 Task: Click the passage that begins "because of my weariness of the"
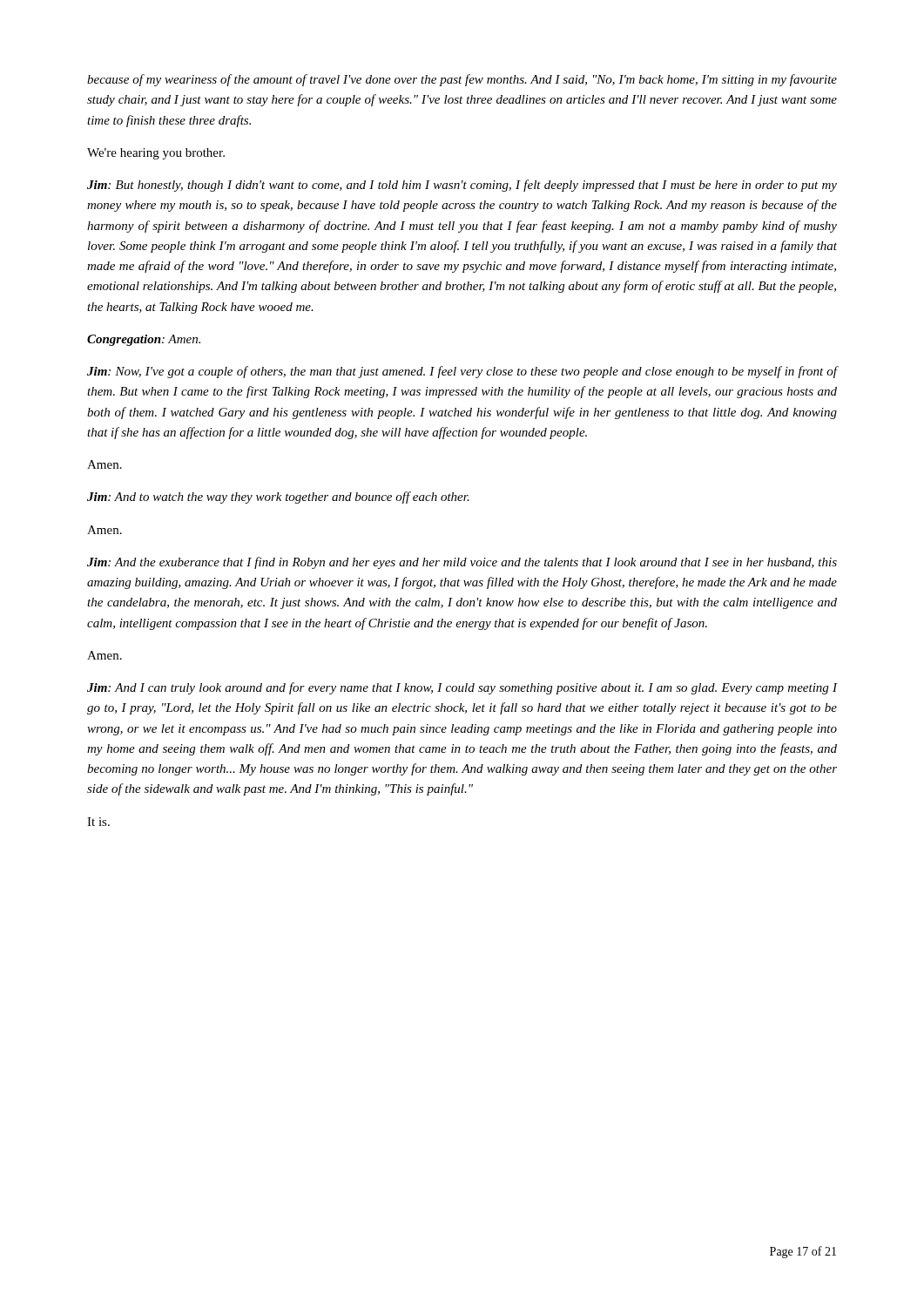[462, 100]
